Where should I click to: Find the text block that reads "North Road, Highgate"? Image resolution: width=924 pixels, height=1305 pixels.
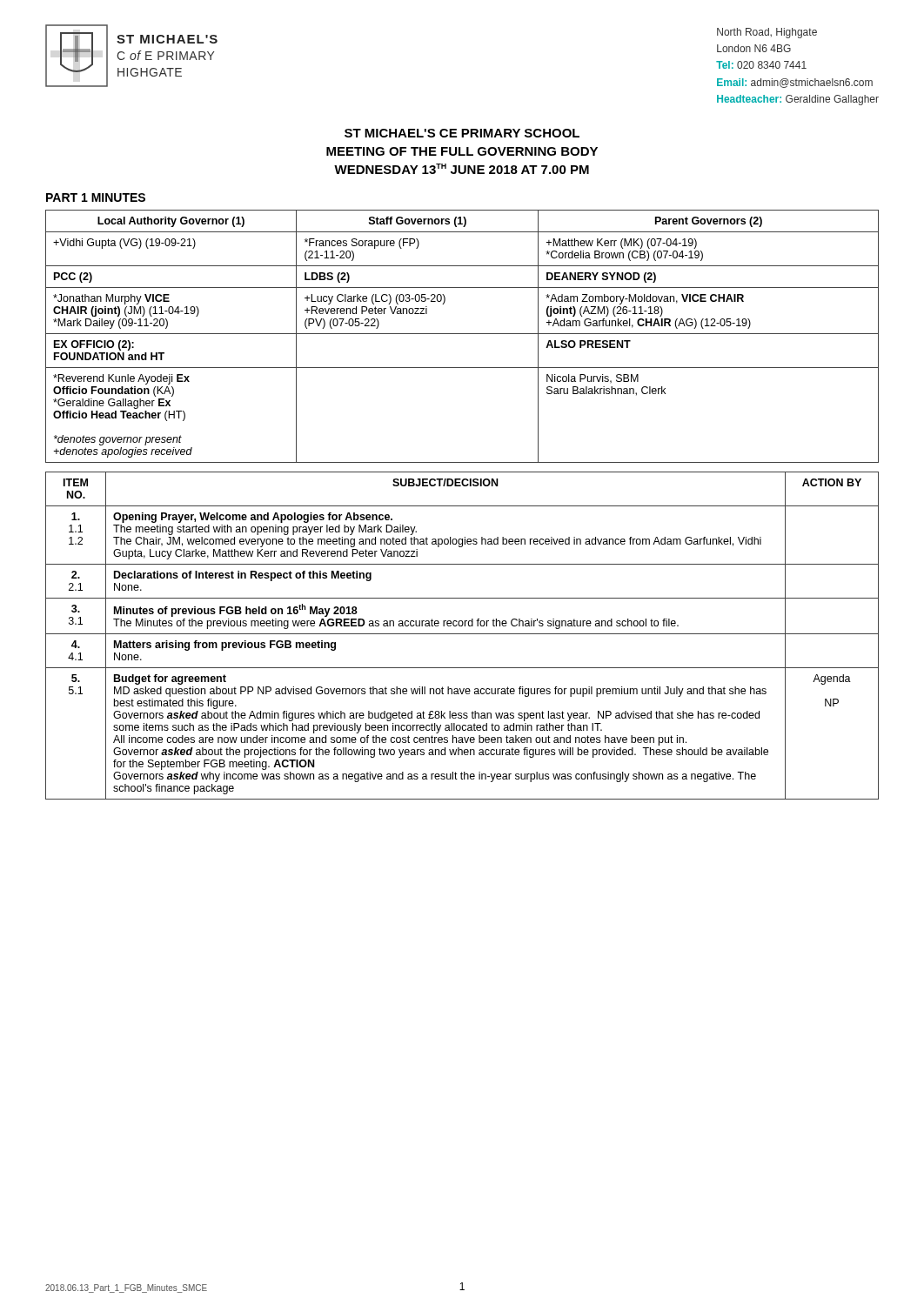pyautogui.click(x=798, y=66)
